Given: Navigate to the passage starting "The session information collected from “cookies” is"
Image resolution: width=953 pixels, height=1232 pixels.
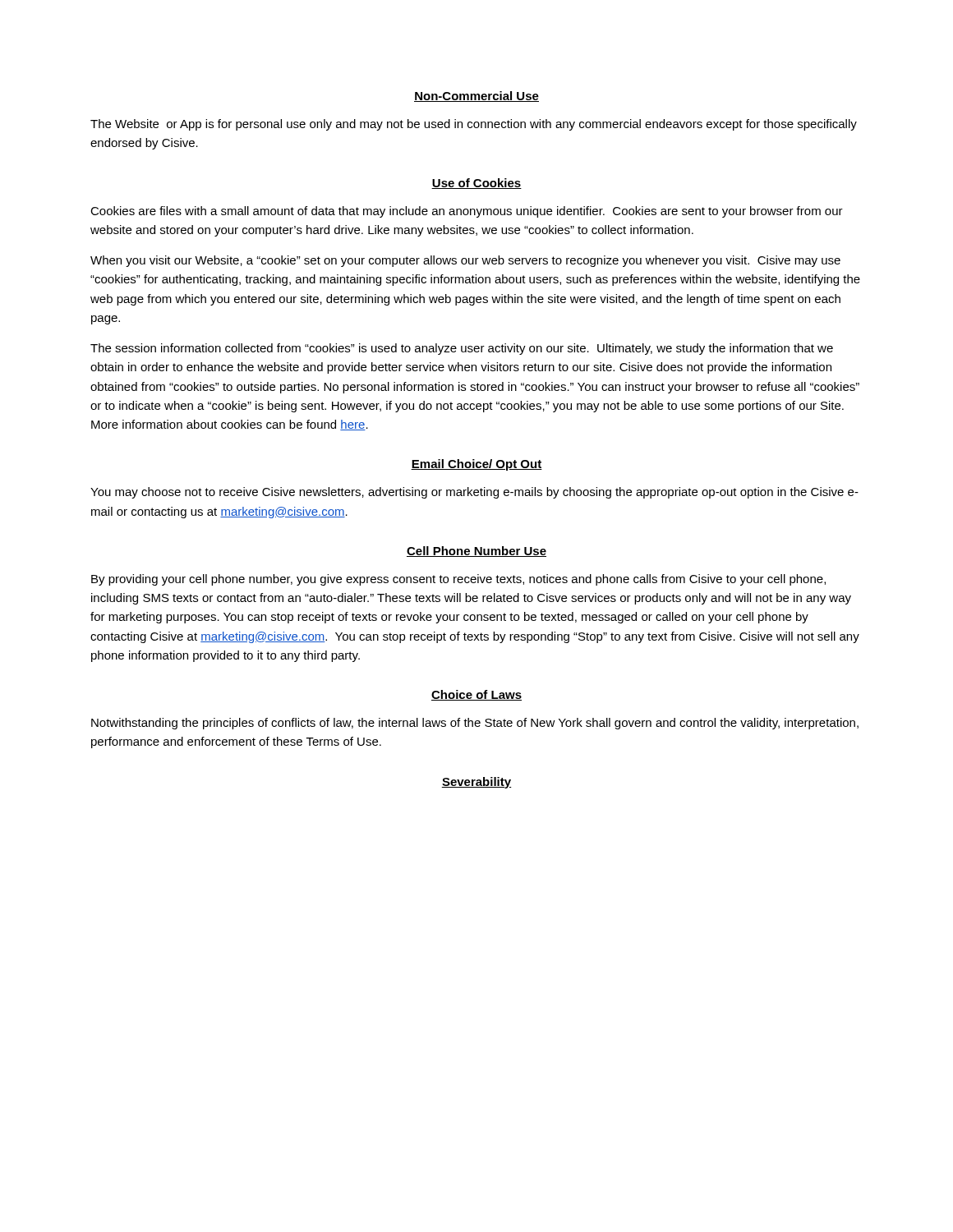Looking at the screenshot, I should [475, 386].
